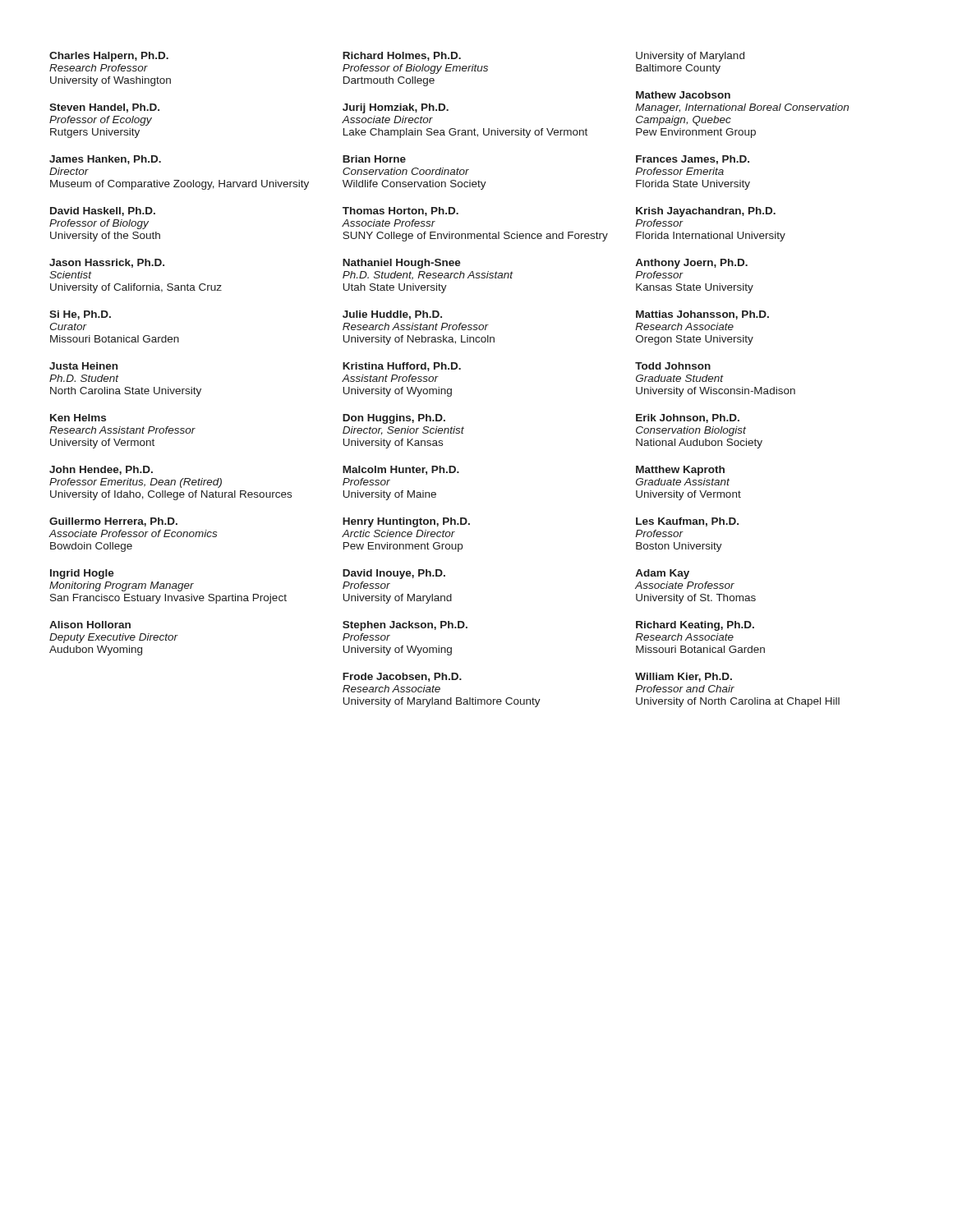Select the element starting "Guillermo Herrera, Ph.D. Associate Professor of Economics Bowdoin"
Screen dimensions: 1232x953
coord(183,533)
